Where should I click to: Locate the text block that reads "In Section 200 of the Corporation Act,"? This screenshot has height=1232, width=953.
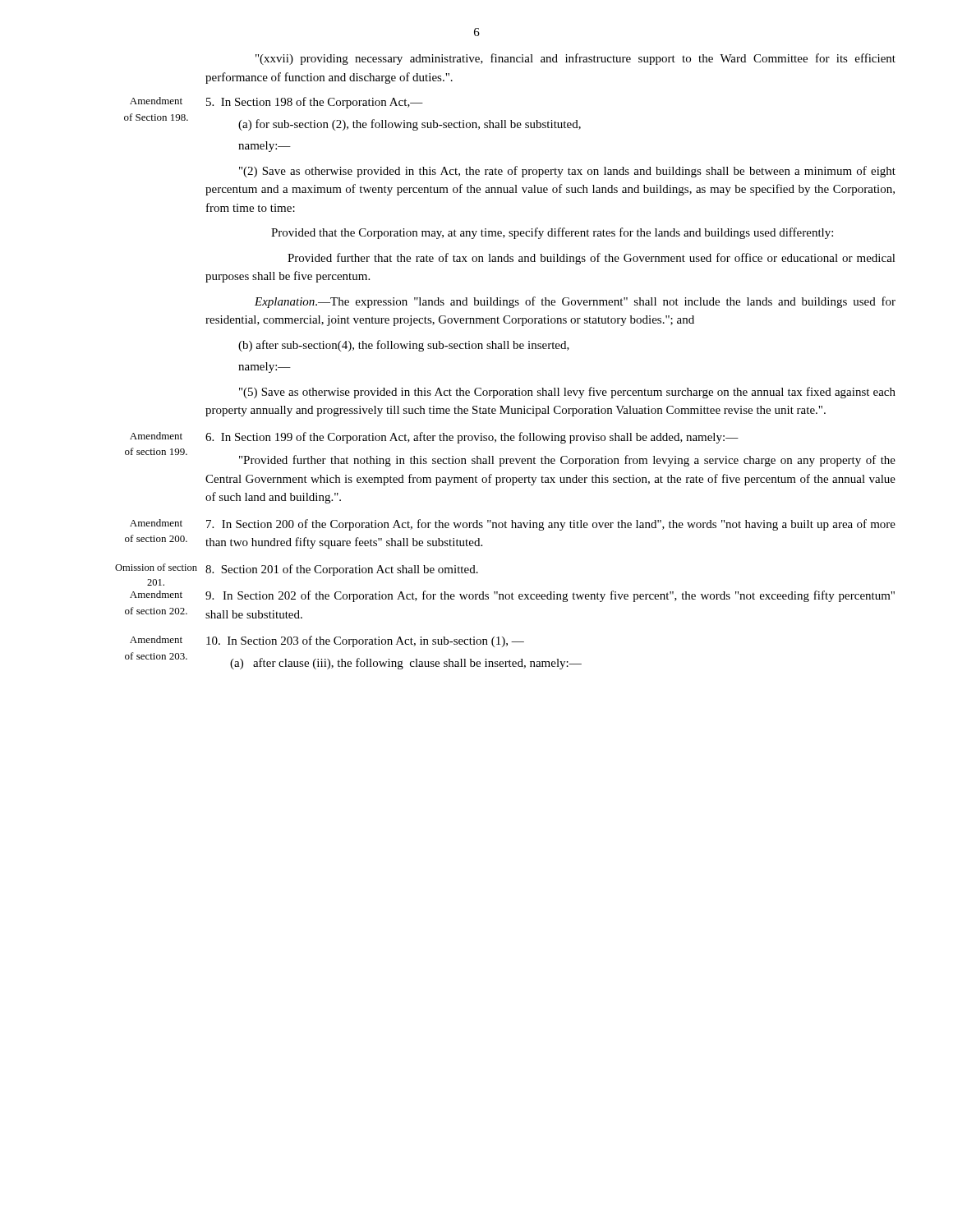click(x=550, y=533)
